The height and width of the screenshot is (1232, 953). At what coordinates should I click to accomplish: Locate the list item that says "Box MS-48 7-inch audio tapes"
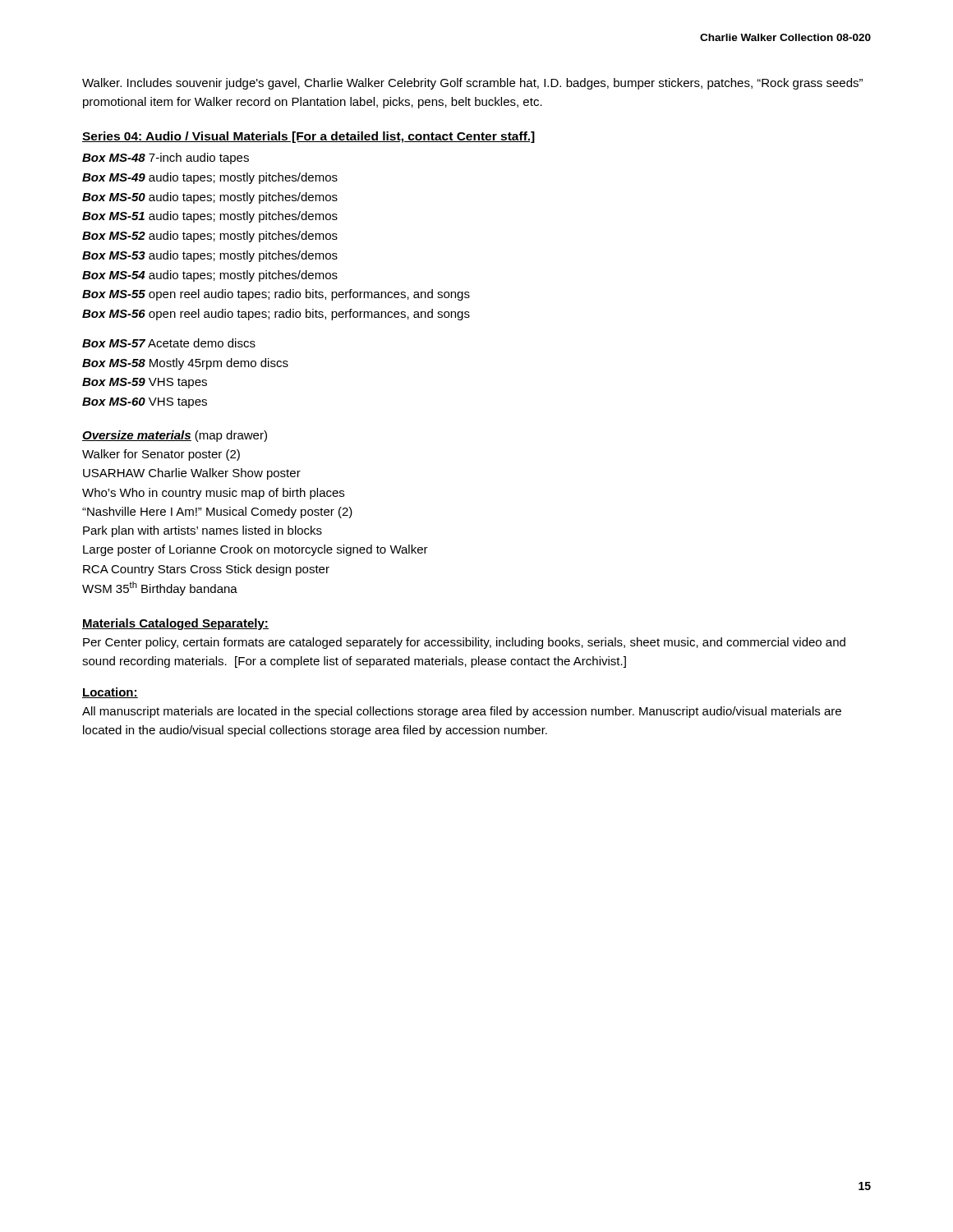click(x=166, y=157)
